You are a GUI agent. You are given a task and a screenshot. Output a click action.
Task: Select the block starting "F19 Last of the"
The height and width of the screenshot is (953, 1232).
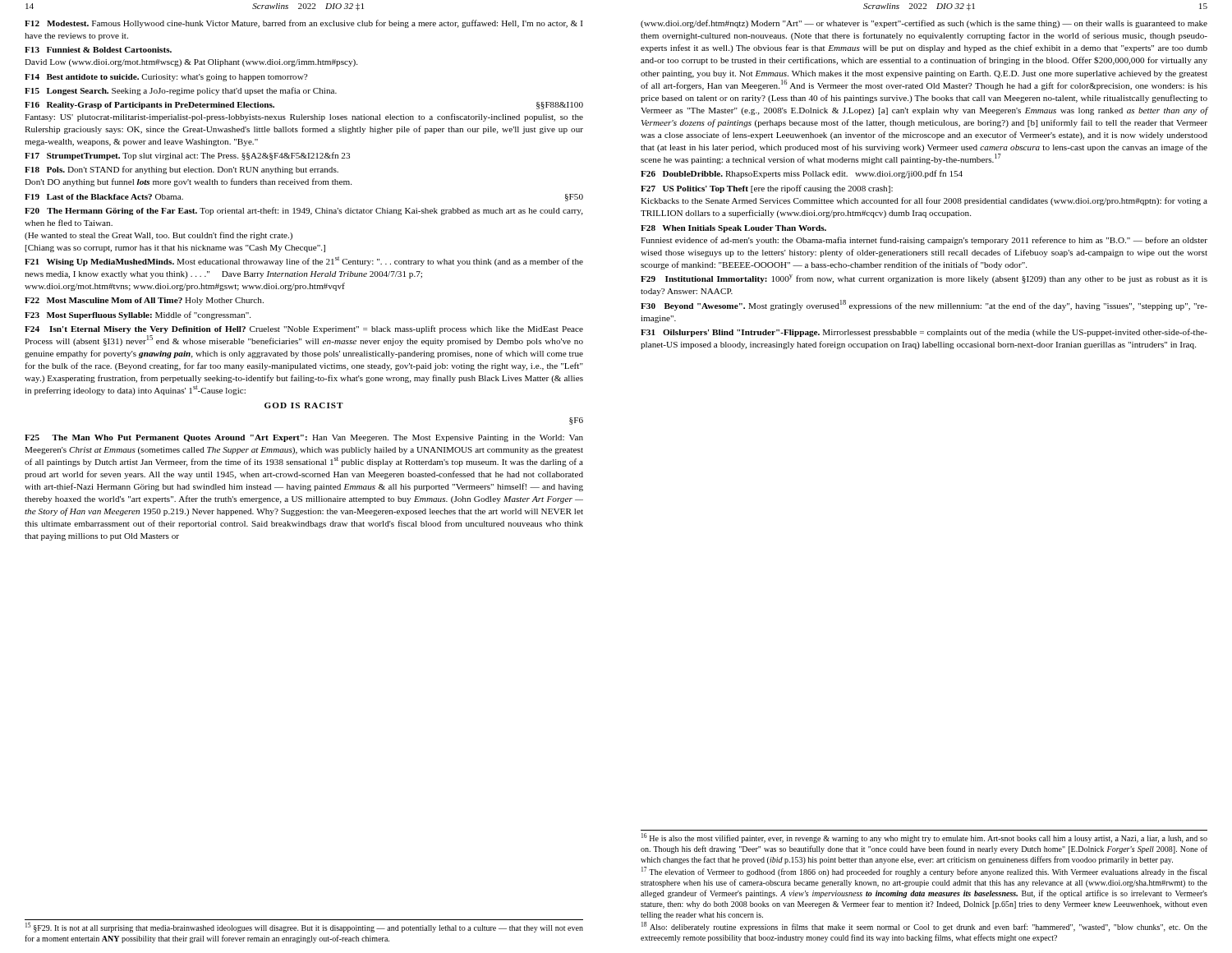click(x=304, y=196)
